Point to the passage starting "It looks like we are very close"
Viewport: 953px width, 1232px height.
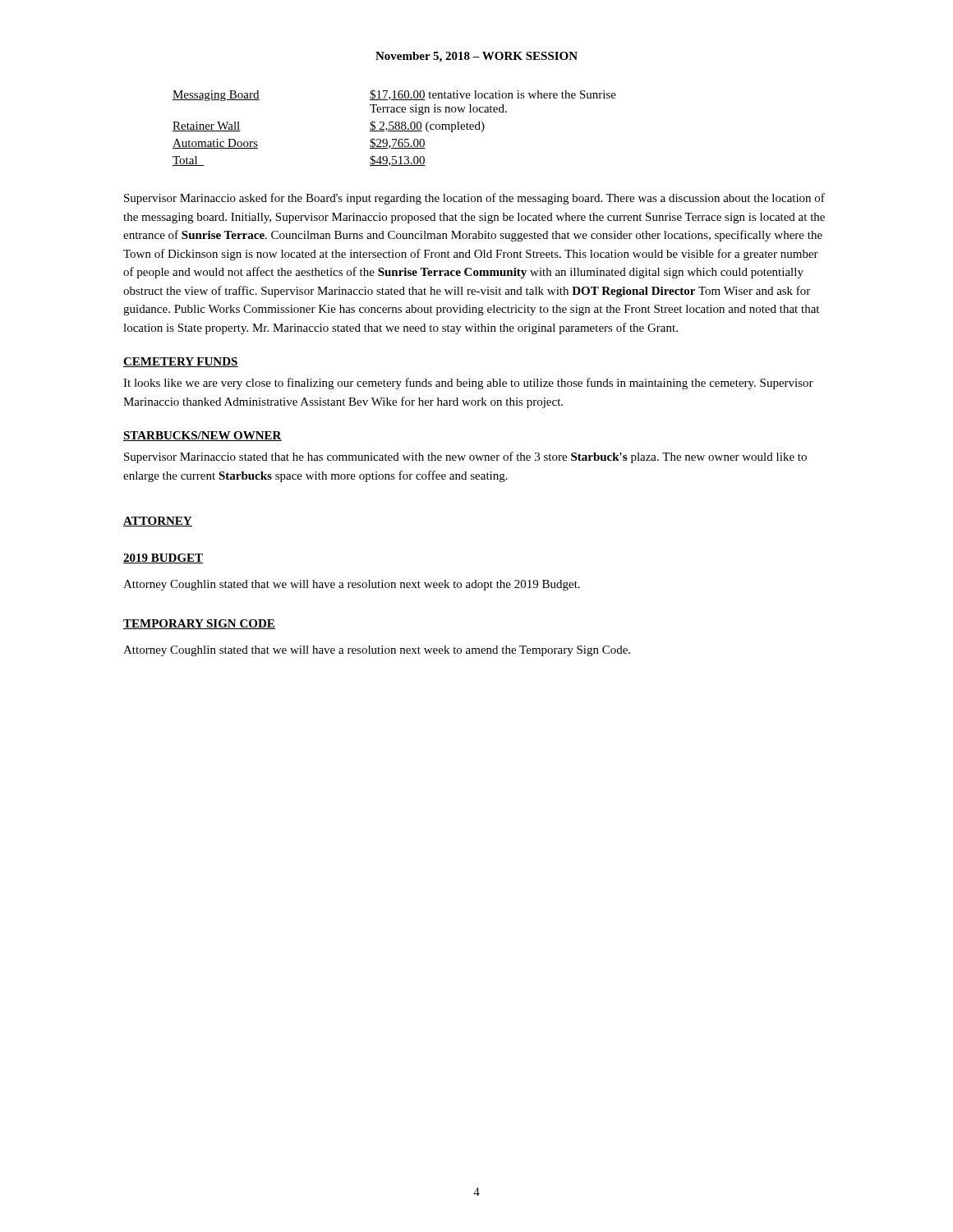coord(468,392)
